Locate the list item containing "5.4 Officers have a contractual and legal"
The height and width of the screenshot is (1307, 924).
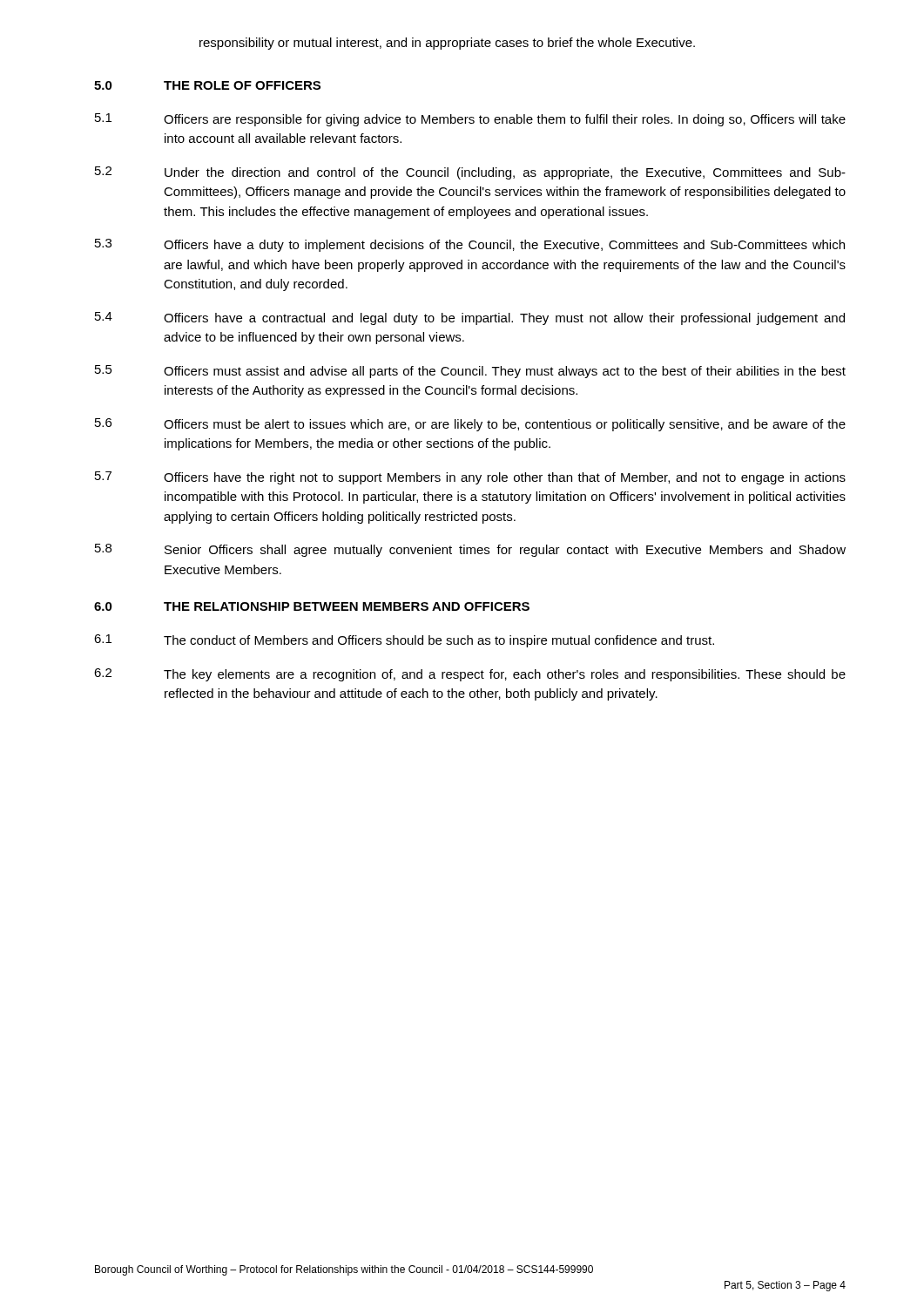pos(470,328)
